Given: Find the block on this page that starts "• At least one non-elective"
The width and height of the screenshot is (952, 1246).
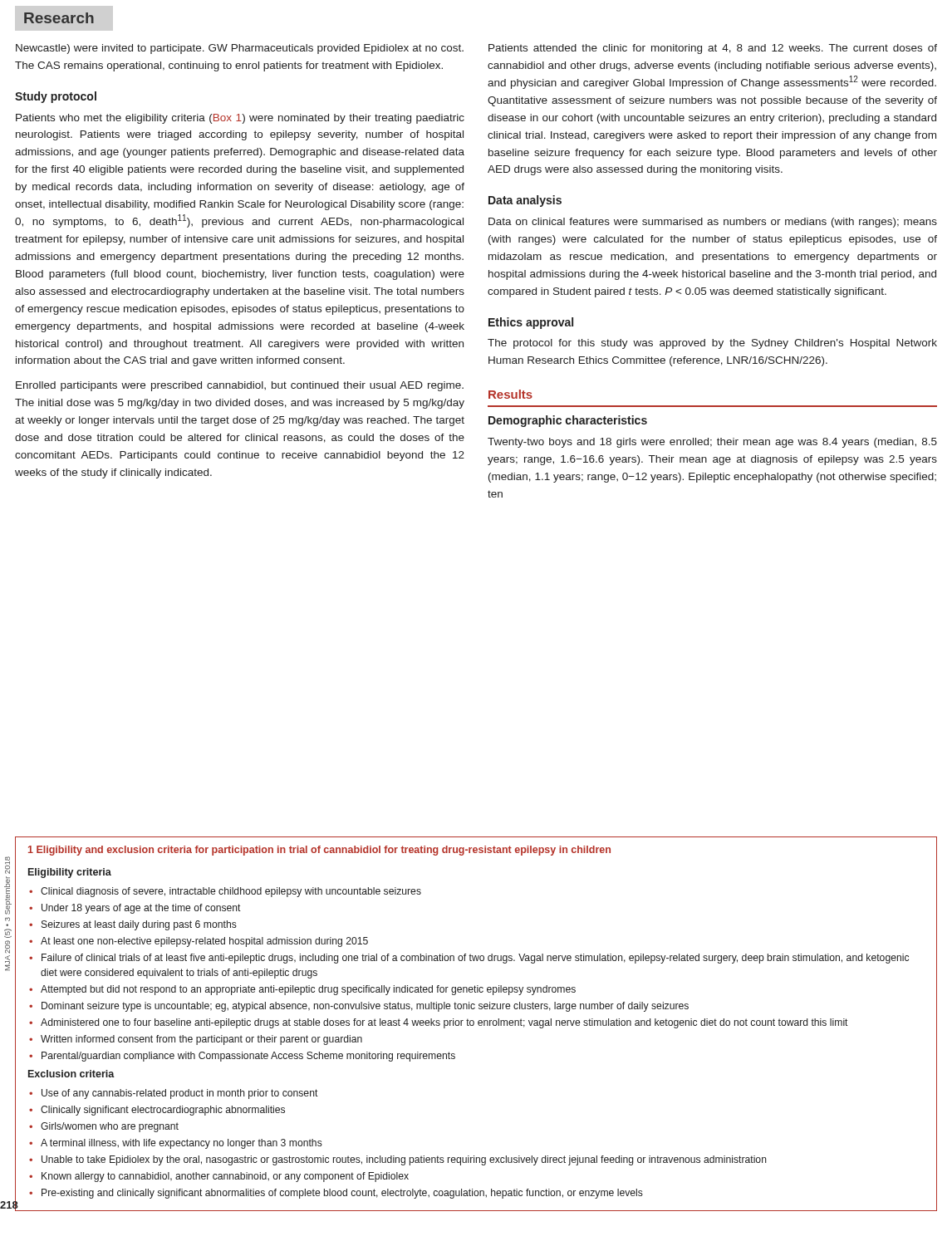Looking at the screenshot, I should (199, 941).
